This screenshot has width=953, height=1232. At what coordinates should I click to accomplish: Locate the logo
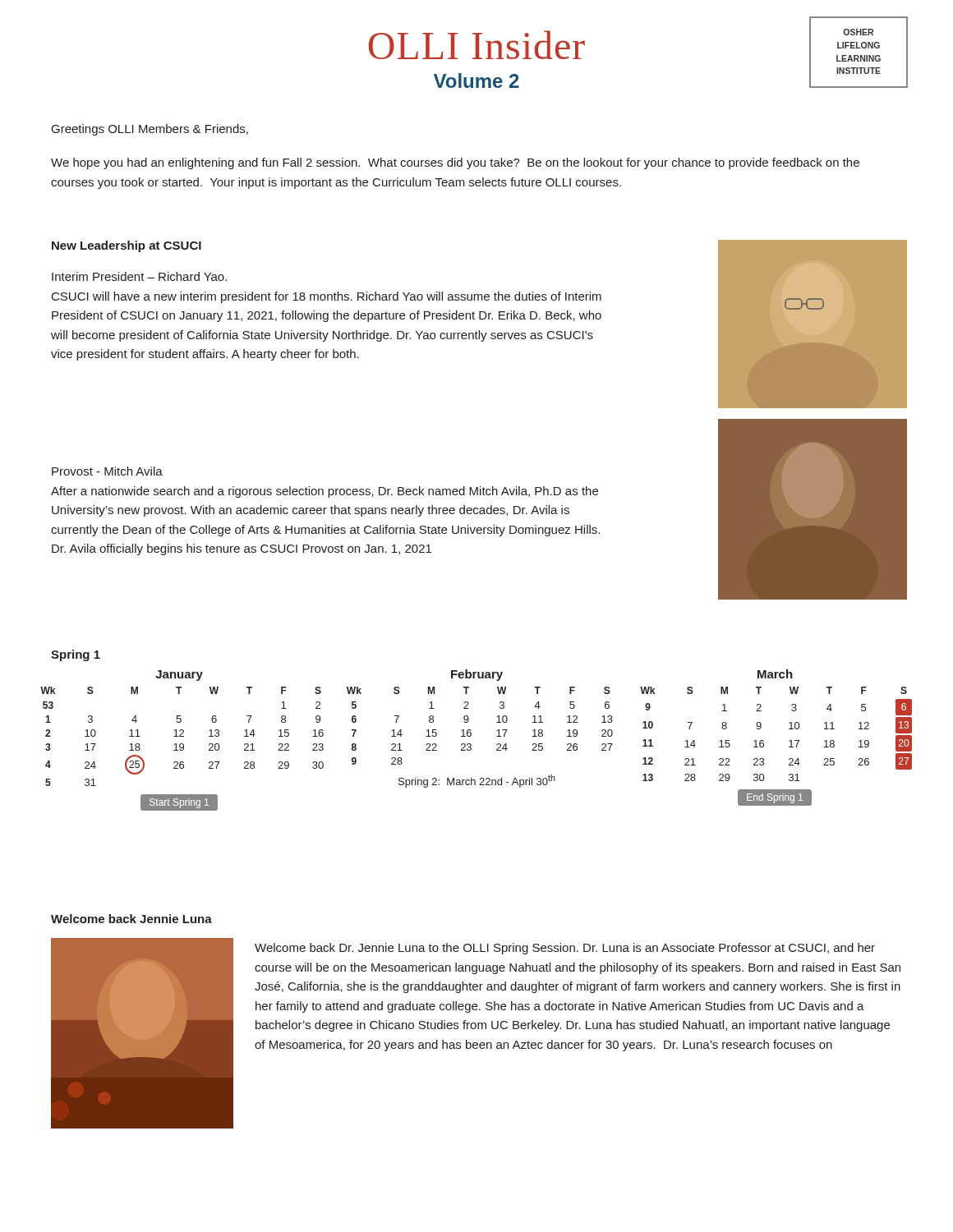pyautogui.click(x=859, y=52)
